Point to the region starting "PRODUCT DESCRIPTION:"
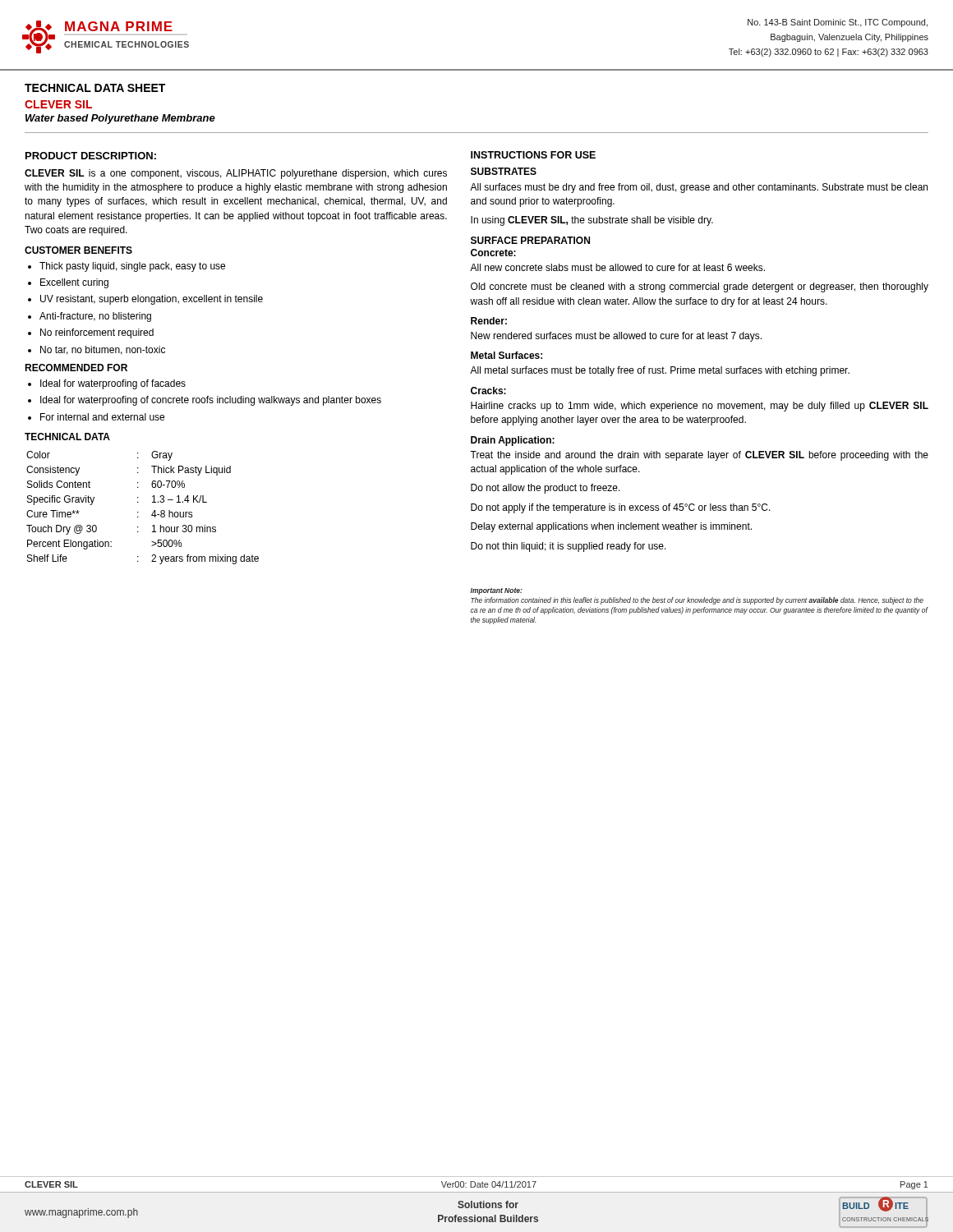Screen dimensions: 1232x953 point(91,155)
